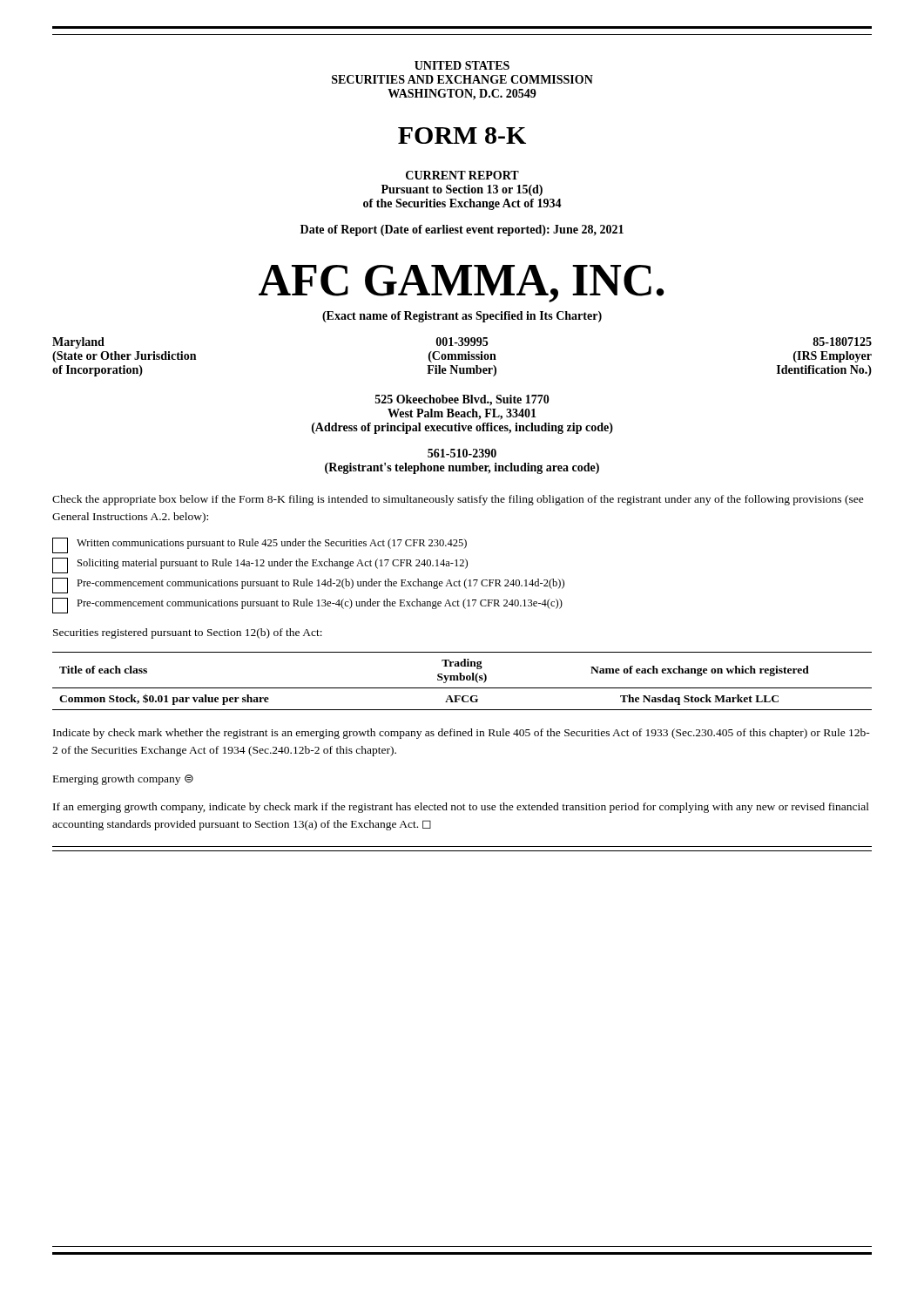Point to the region starting "UNITED STATES SECURITIES AND EXCHANGE"

pos(462,80)
